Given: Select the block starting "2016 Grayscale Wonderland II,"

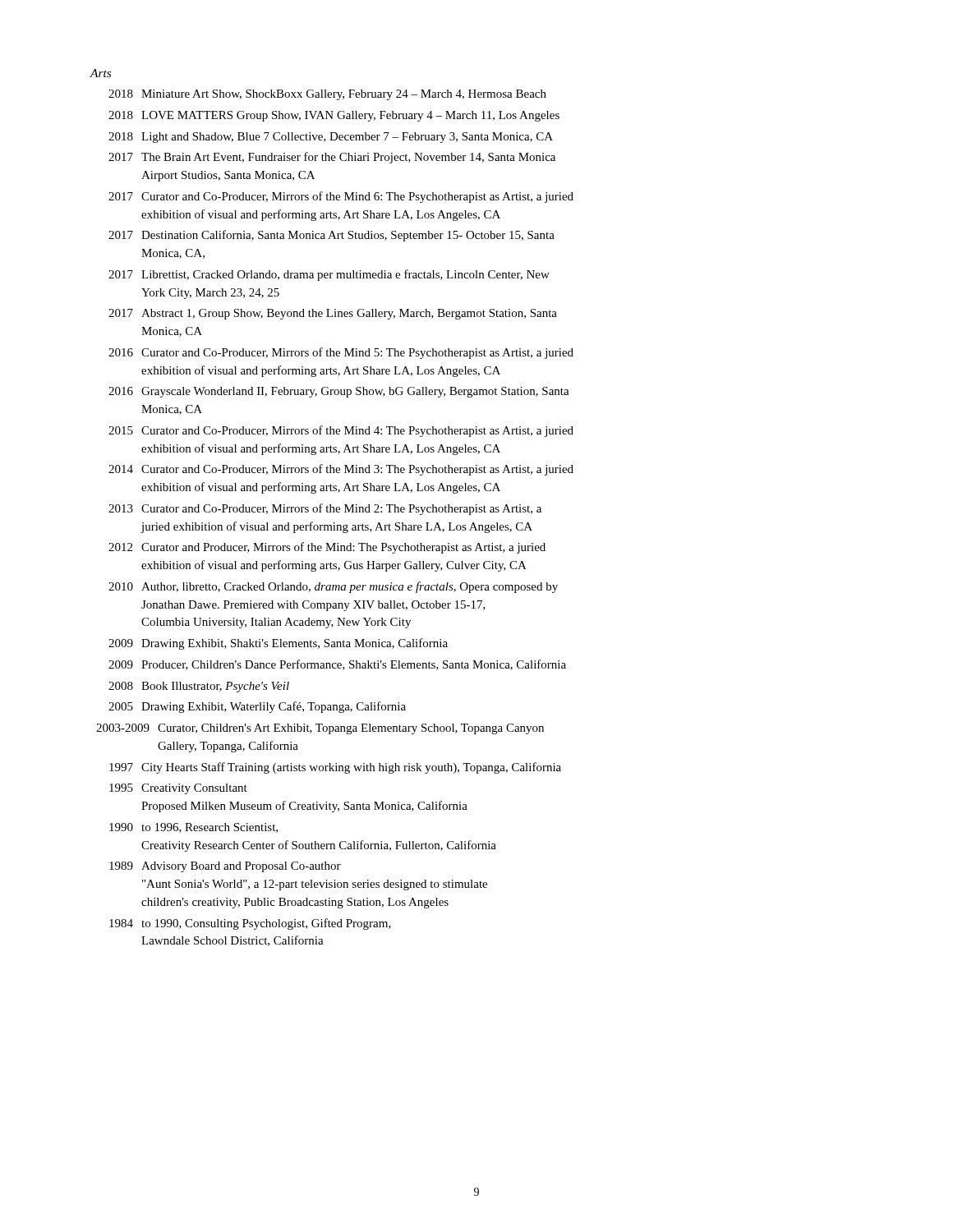Looking at the screenshot, I should click(481, 401).
